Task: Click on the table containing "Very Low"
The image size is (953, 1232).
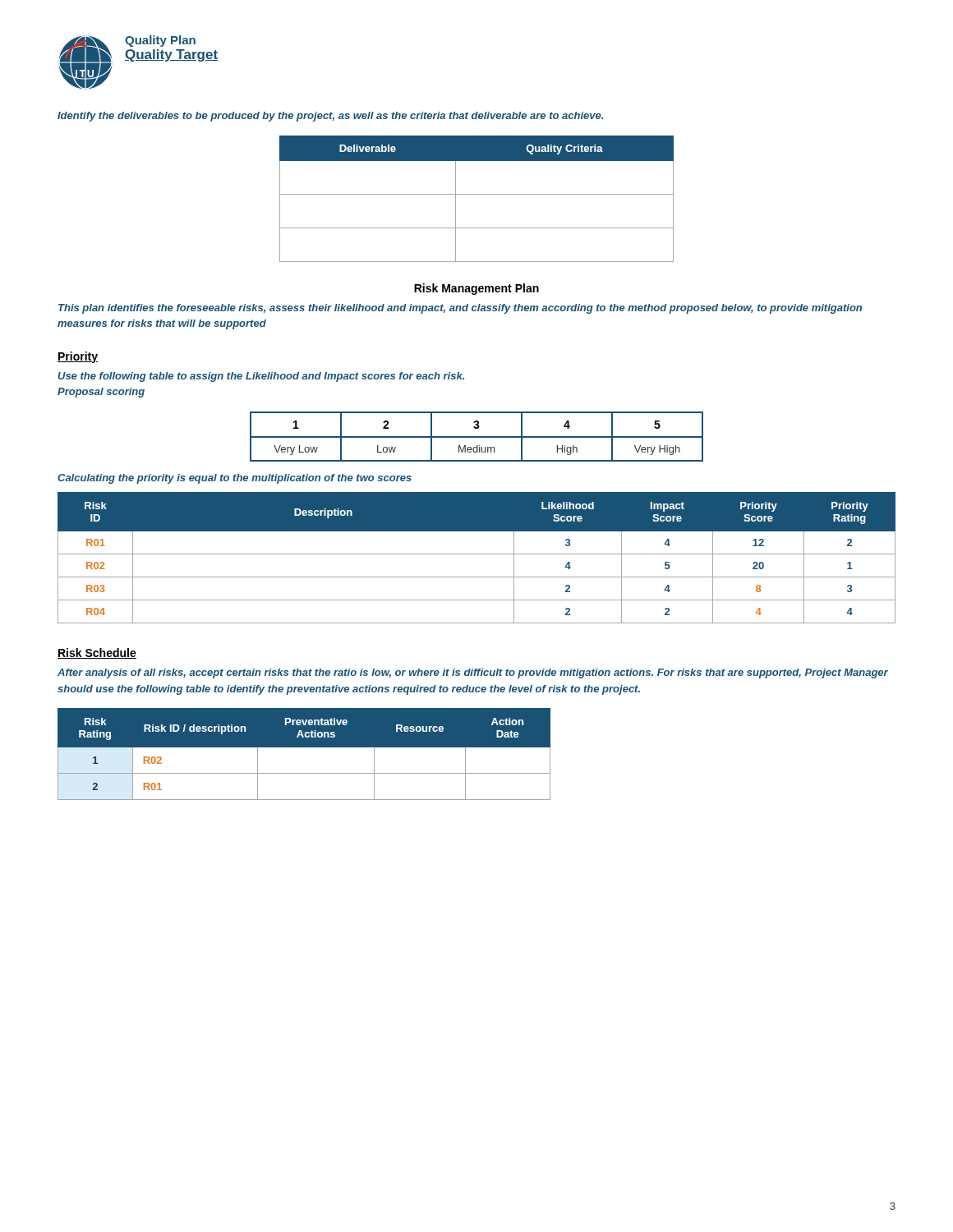Action: coord(476,436)
